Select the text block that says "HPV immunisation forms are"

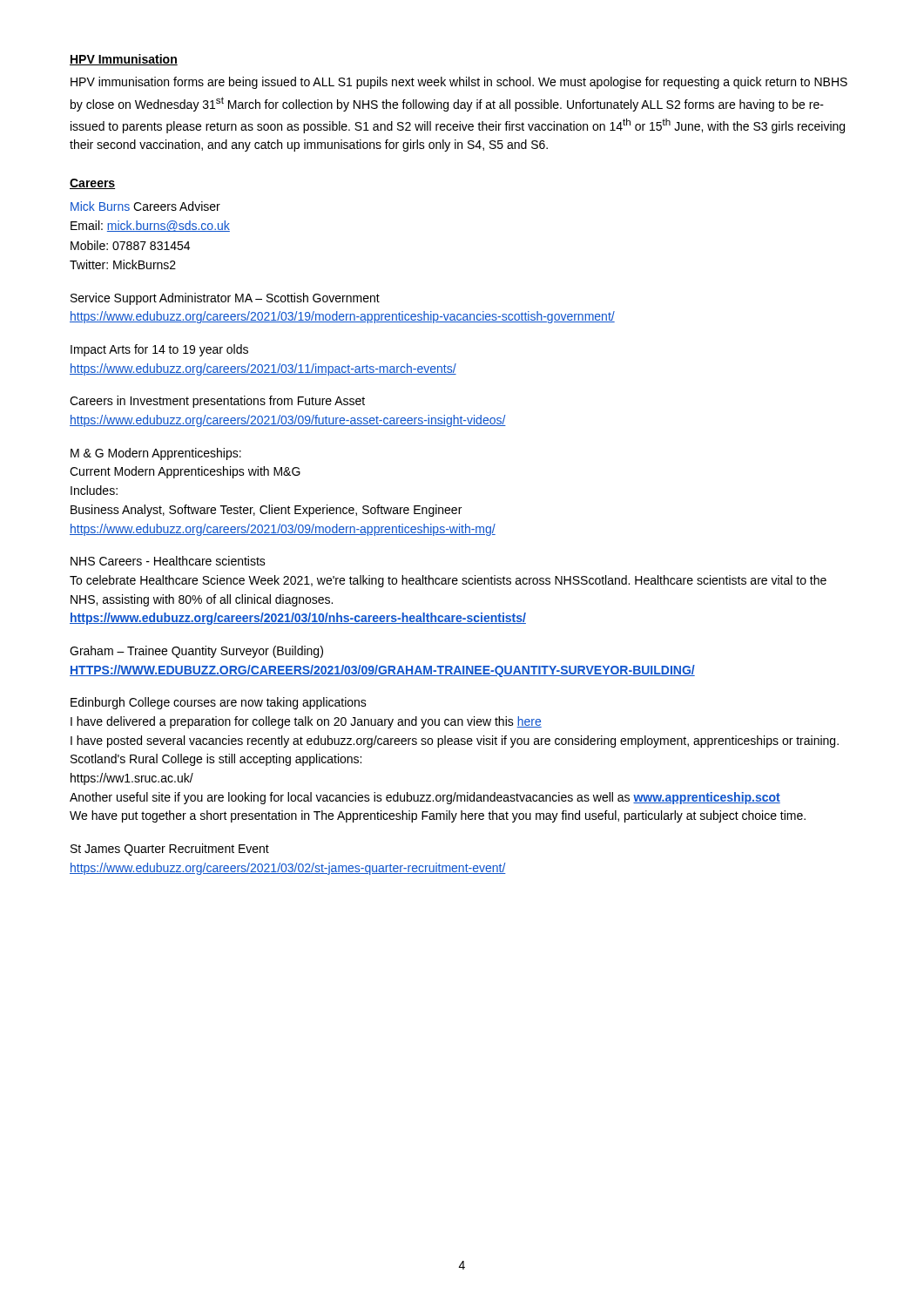[459, 113]
